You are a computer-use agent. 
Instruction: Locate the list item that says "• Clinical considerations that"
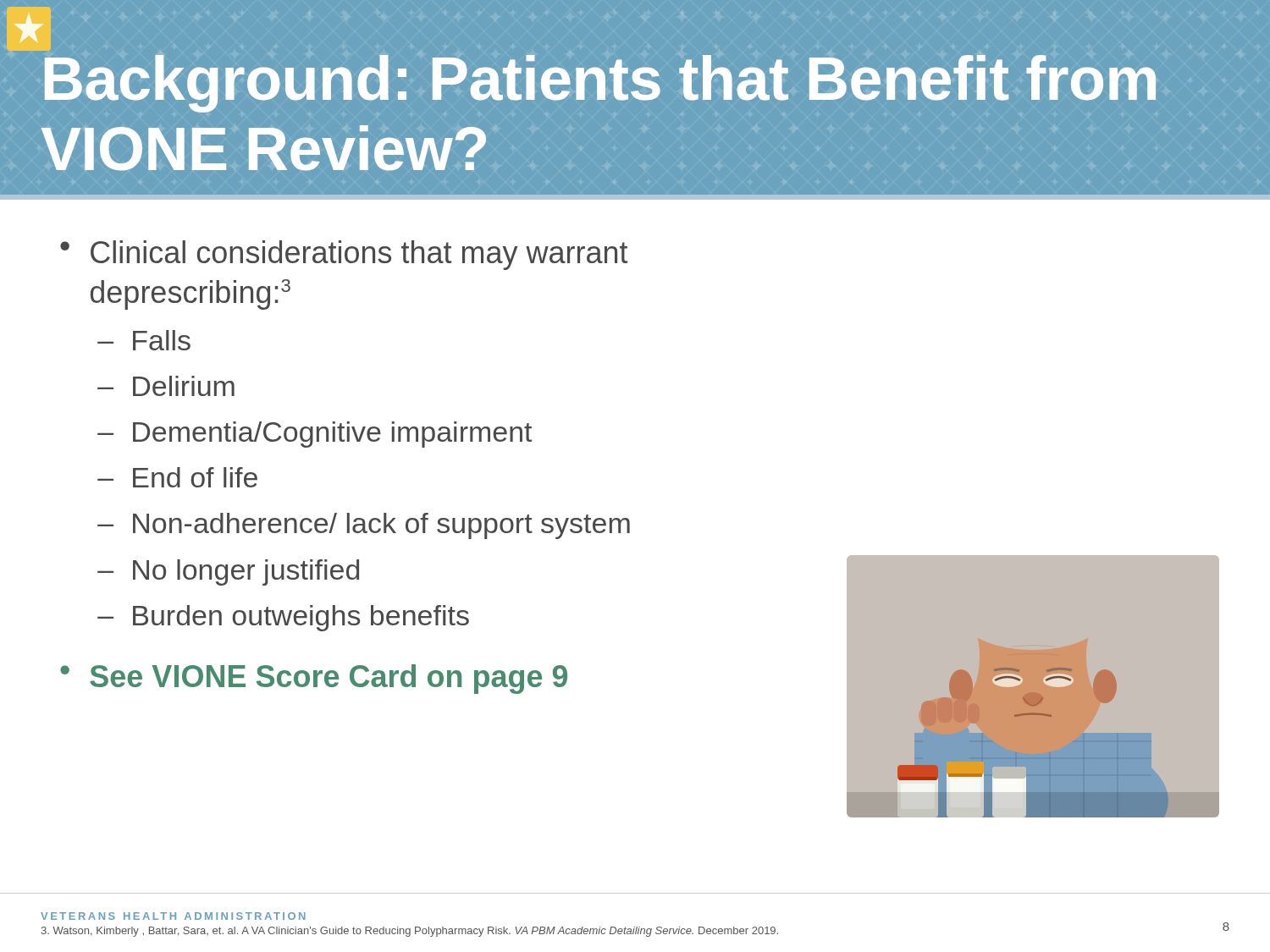pos(428,438)
